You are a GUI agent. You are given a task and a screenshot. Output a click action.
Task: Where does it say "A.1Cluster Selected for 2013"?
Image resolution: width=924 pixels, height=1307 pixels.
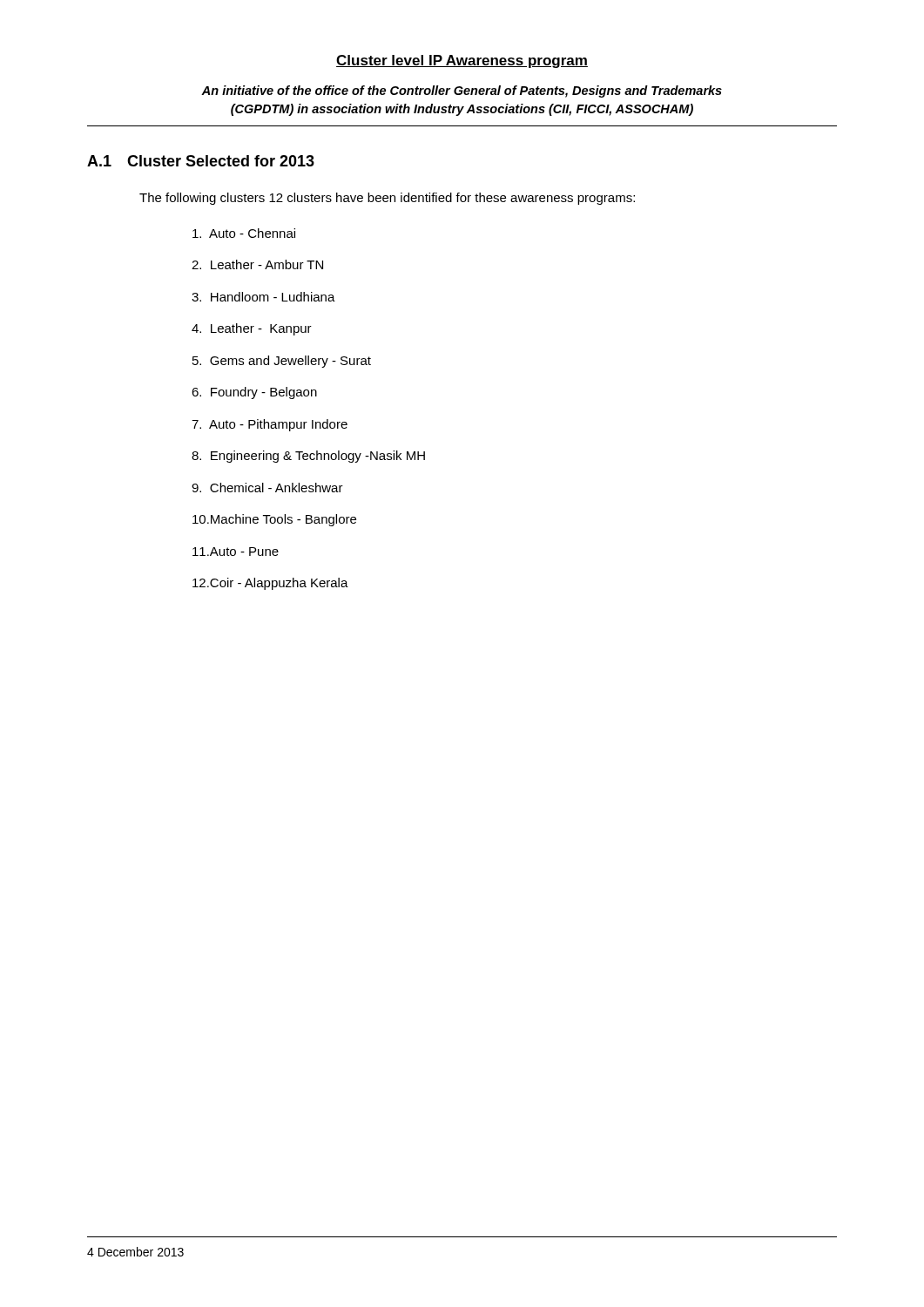coord(201,161)
